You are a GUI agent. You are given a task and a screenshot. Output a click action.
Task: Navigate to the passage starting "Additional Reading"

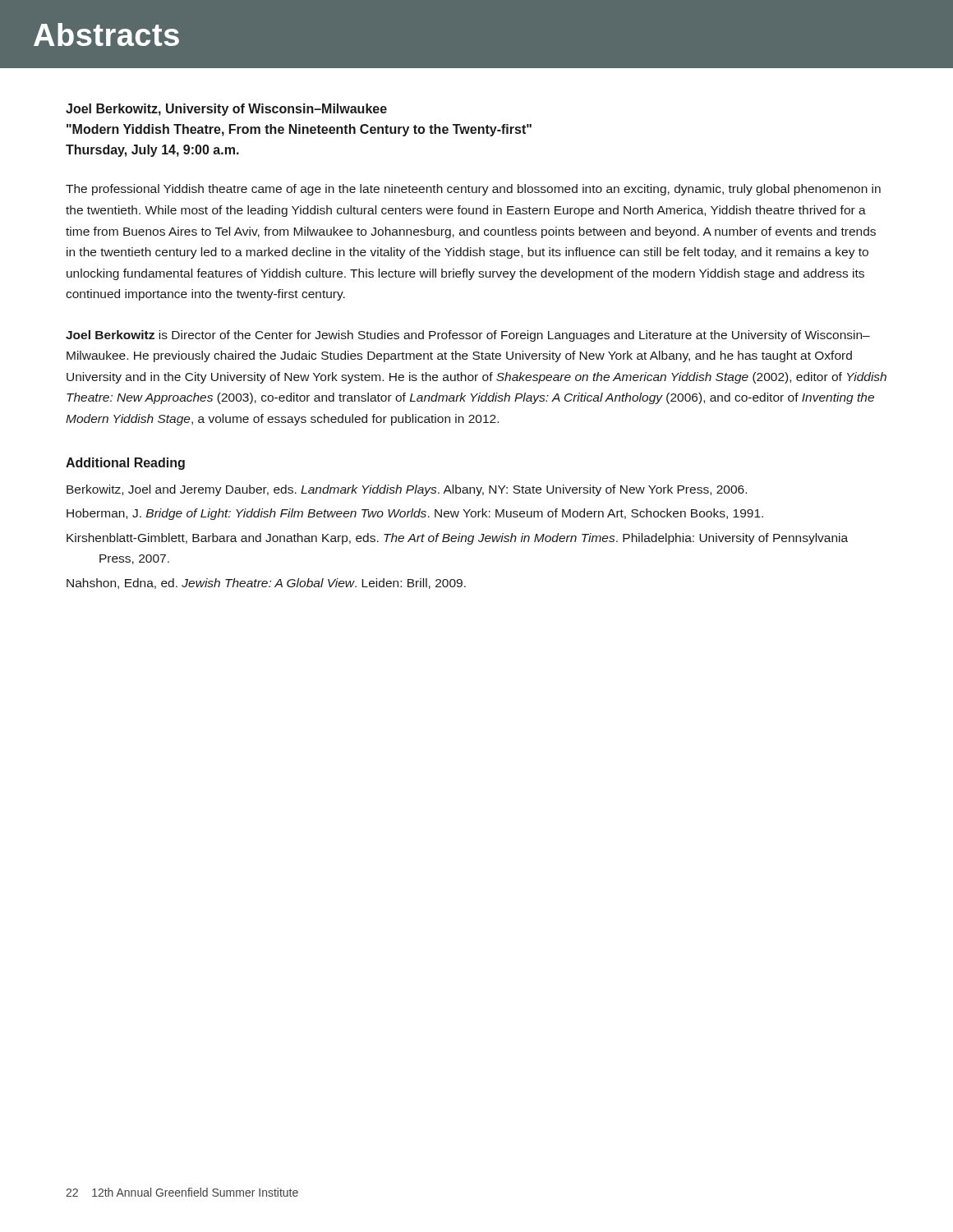point(126,462)
